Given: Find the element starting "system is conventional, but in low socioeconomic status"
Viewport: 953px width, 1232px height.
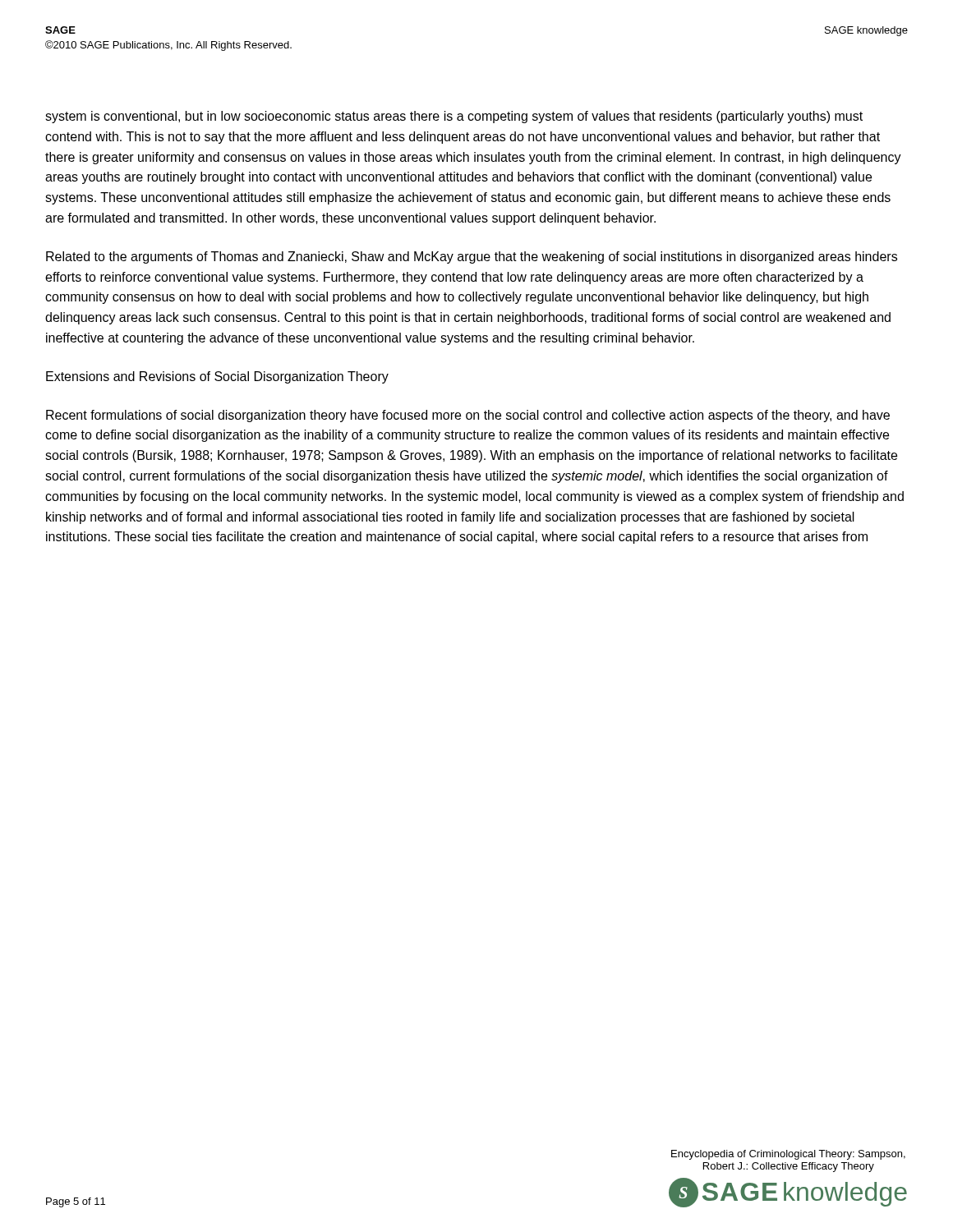Looking at the screenshot, I should pyautogui.click(x=473, y=167).
